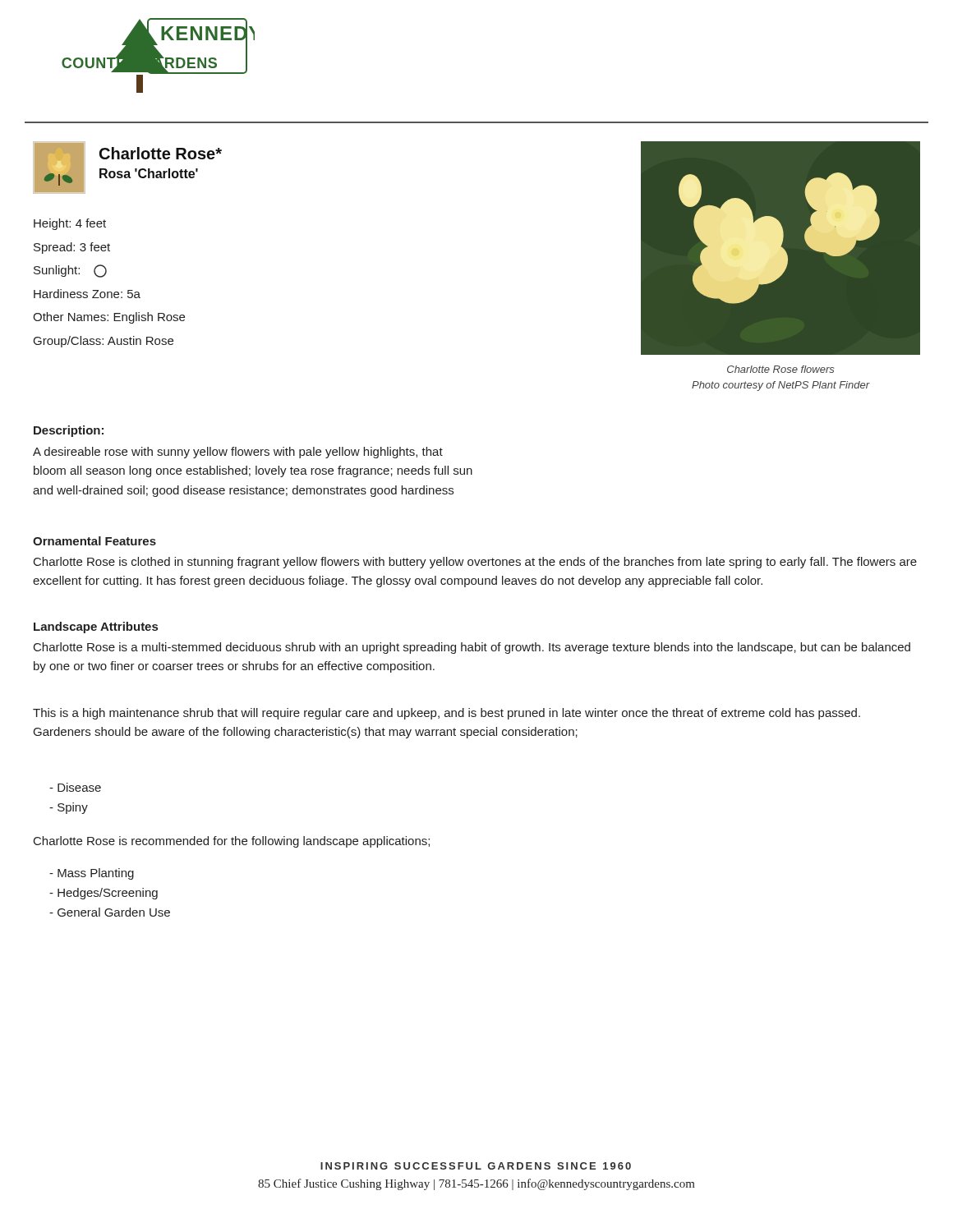The height and width of the screenshot is (1232, 953).
Task: Locate the photo
Action: tap(780, 249)
